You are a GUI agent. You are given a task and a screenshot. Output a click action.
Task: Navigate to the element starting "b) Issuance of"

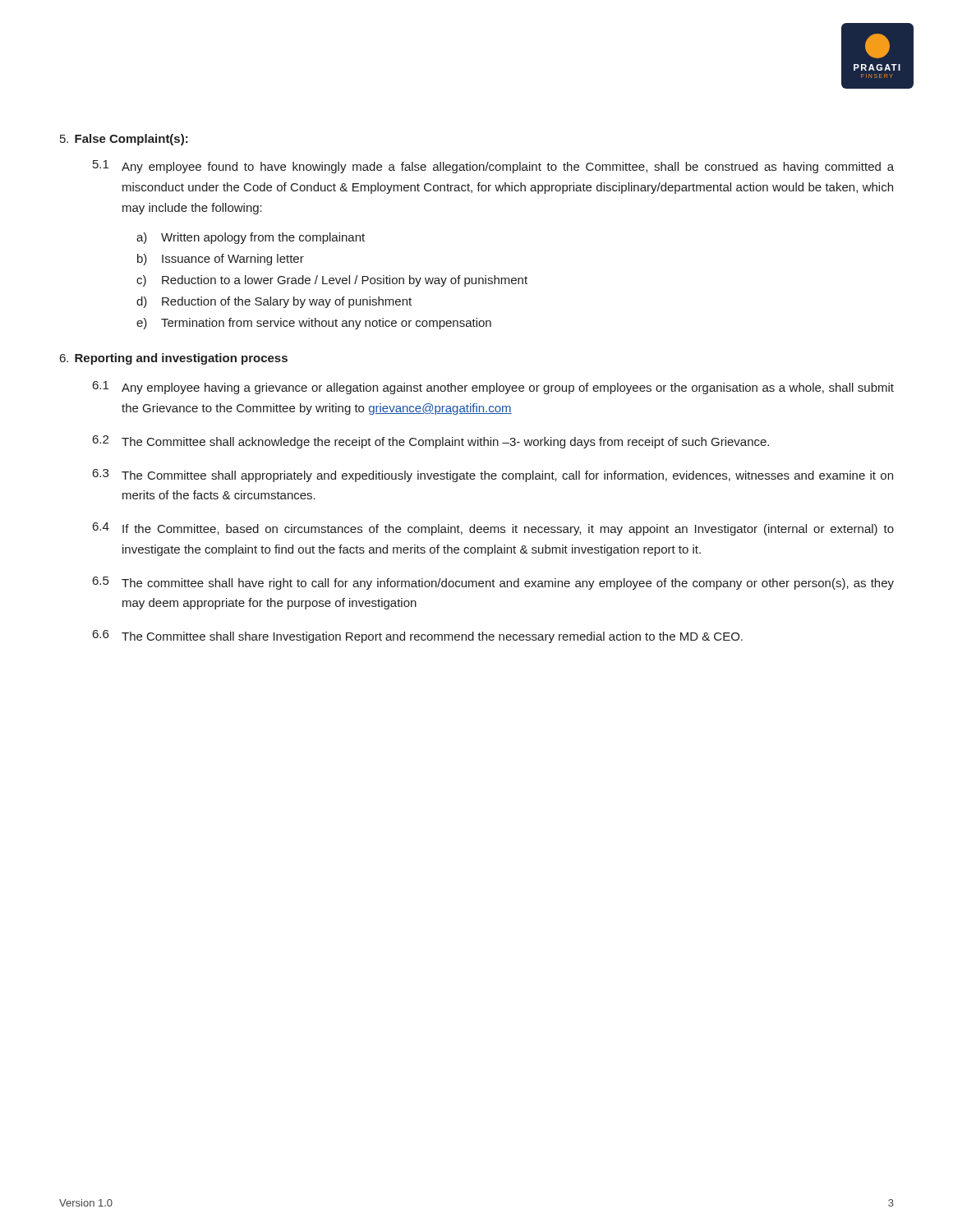tap(220, 259)
